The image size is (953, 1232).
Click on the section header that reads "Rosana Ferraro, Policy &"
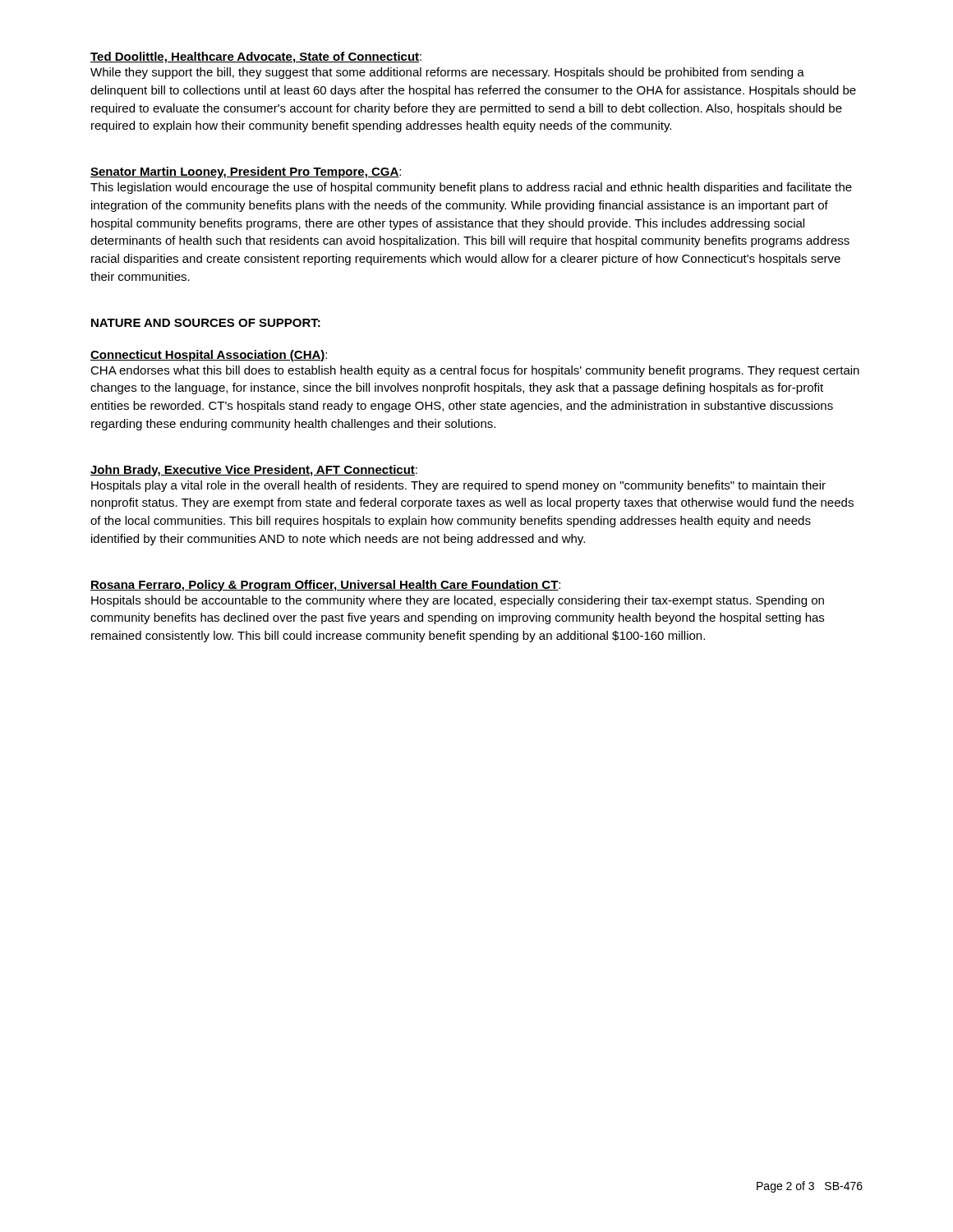point(476,584)
